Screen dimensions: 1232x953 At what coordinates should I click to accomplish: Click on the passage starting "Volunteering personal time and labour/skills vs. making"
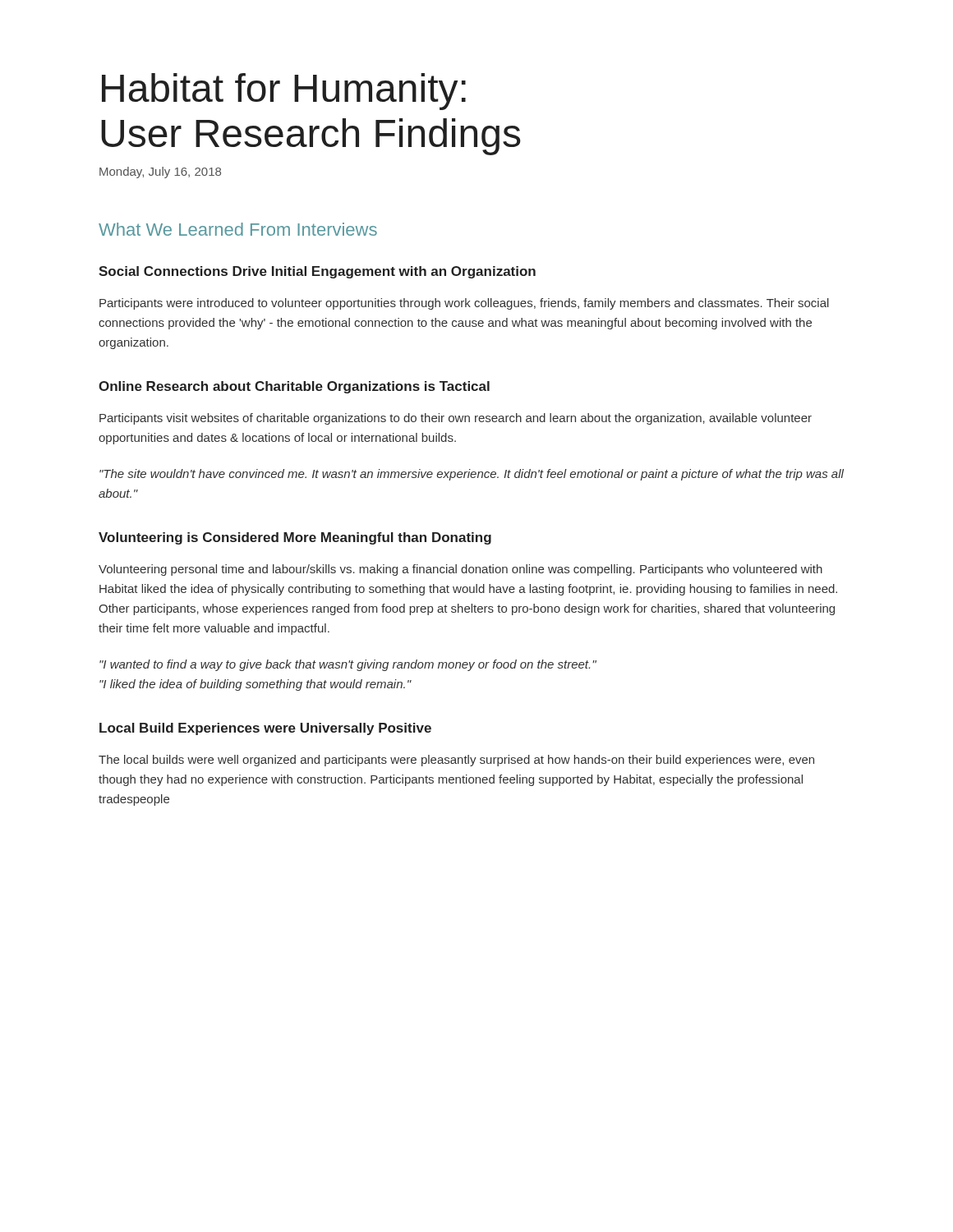[x=476, y=599]
